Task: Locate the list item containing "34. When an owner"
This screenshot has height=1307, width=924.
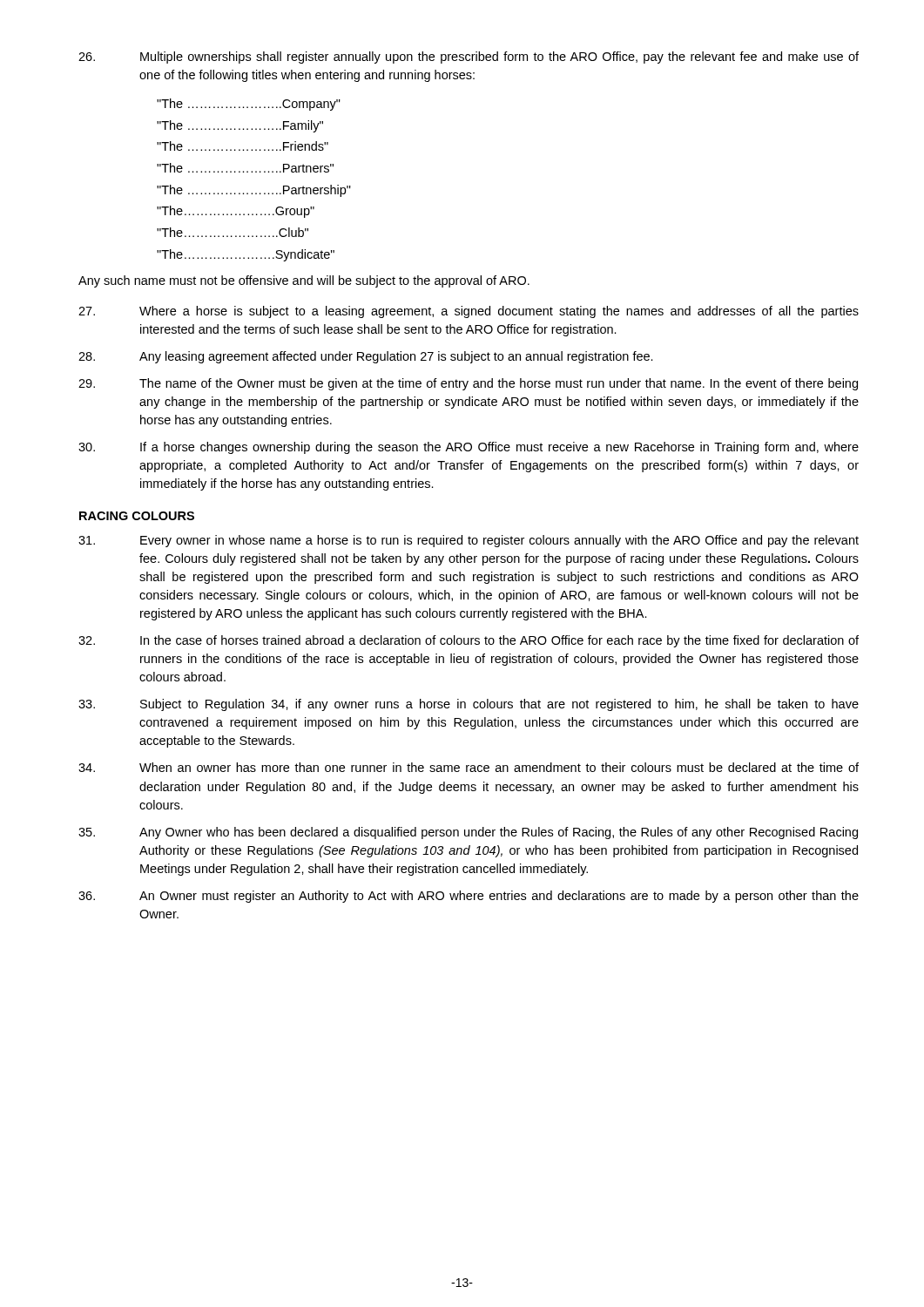Action: 469,787
